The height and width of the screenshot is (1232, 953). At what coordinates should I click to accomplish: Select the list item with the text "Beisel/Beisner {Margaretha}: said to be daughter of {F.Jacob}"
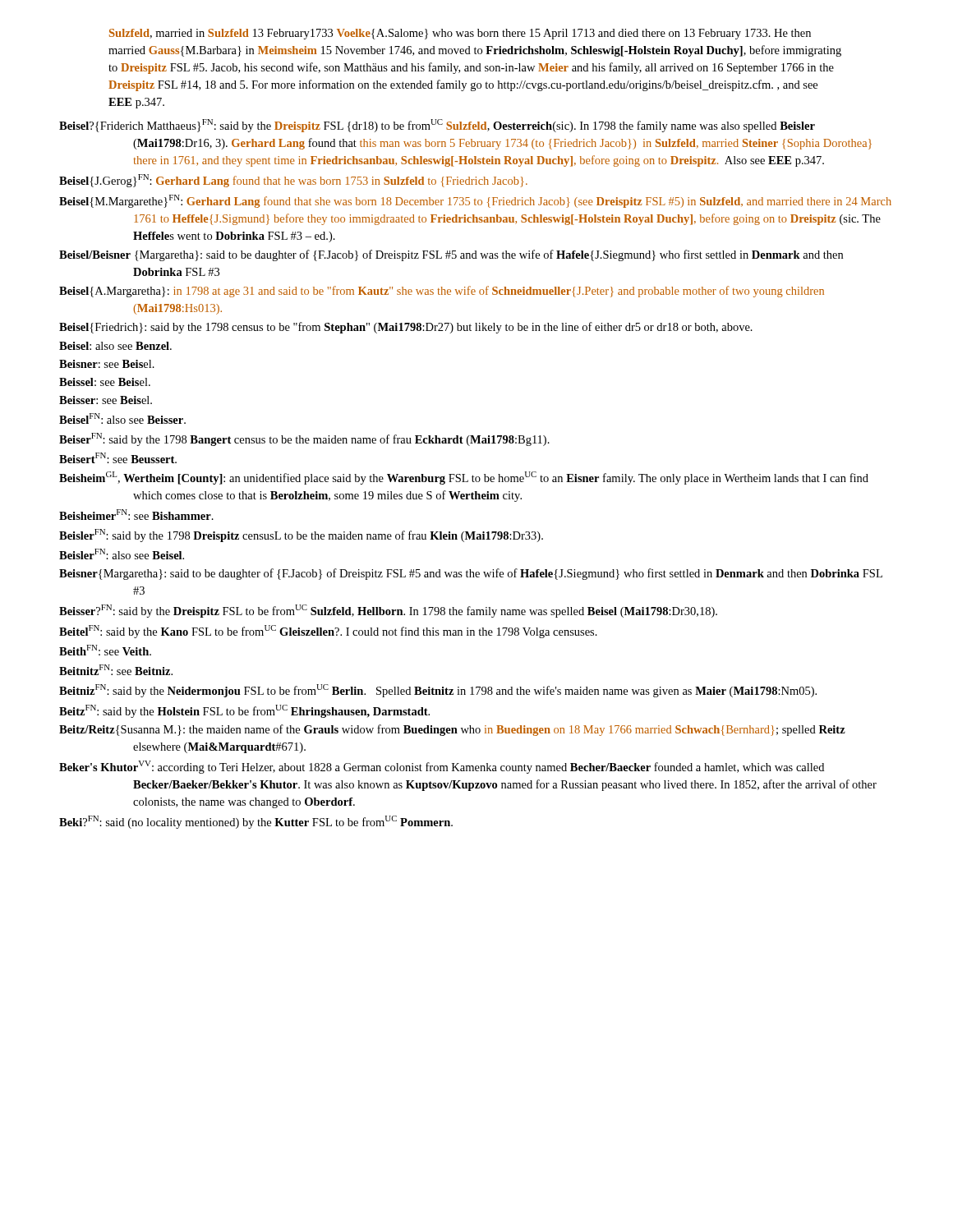click(451, 263)
